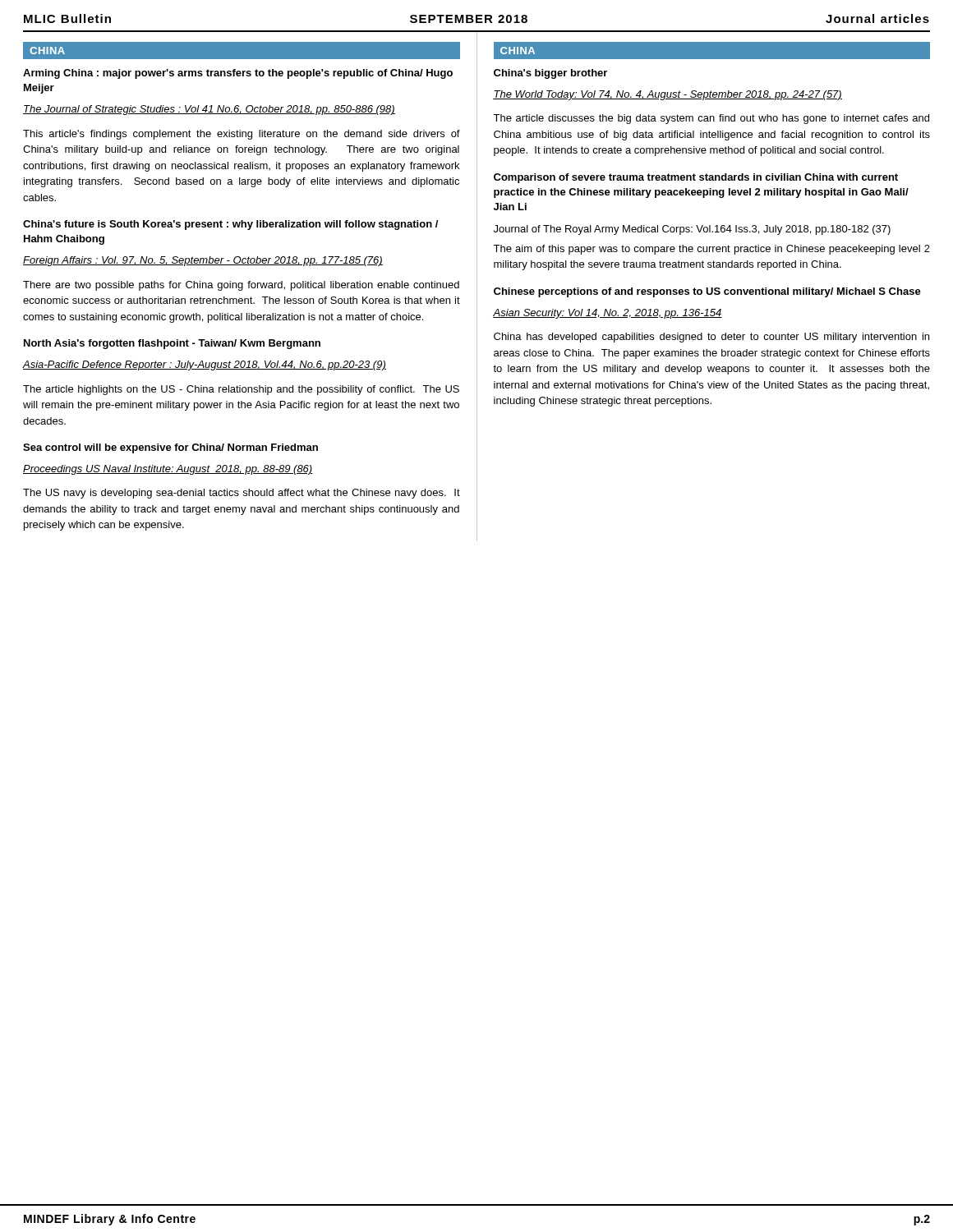Select the text block that reads "Chinese perceptions of and responses to US"

click(707, 291)
